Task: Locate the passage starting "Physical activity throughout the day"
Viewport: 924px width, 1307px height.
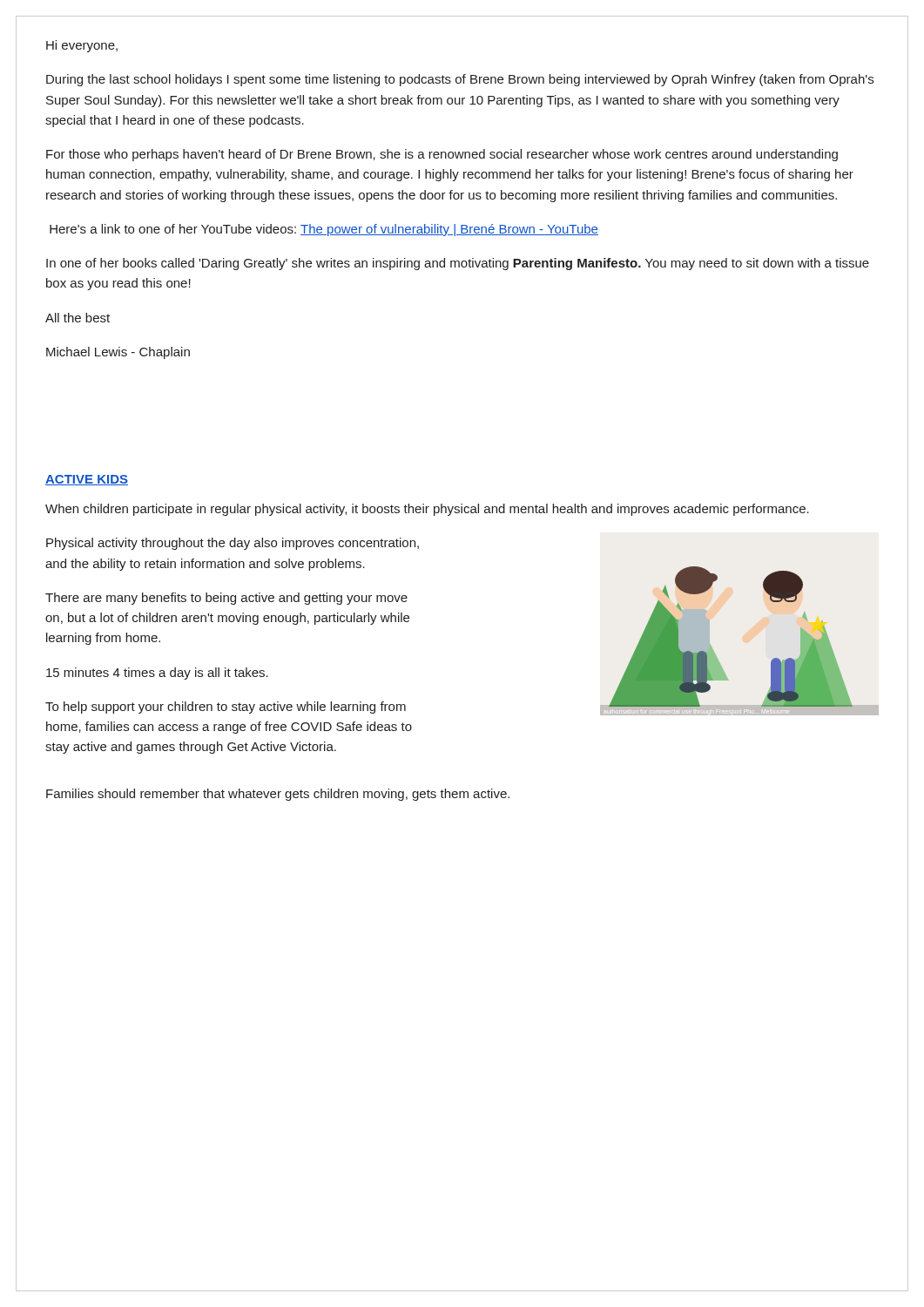Action: pyautogui.click(x=233, y=553)
